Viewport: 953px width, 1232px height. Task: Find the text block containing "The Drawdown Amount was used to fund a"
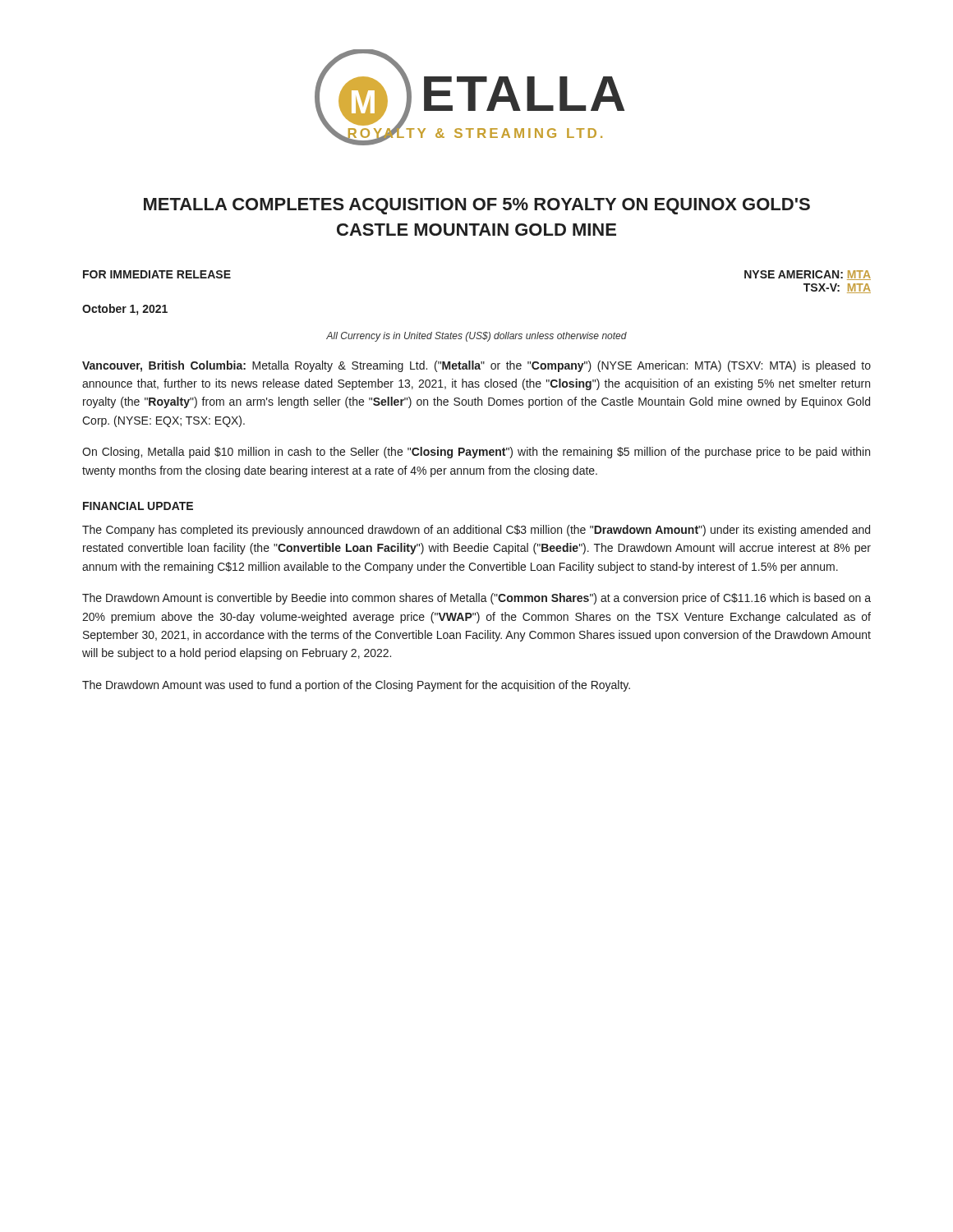357,685
